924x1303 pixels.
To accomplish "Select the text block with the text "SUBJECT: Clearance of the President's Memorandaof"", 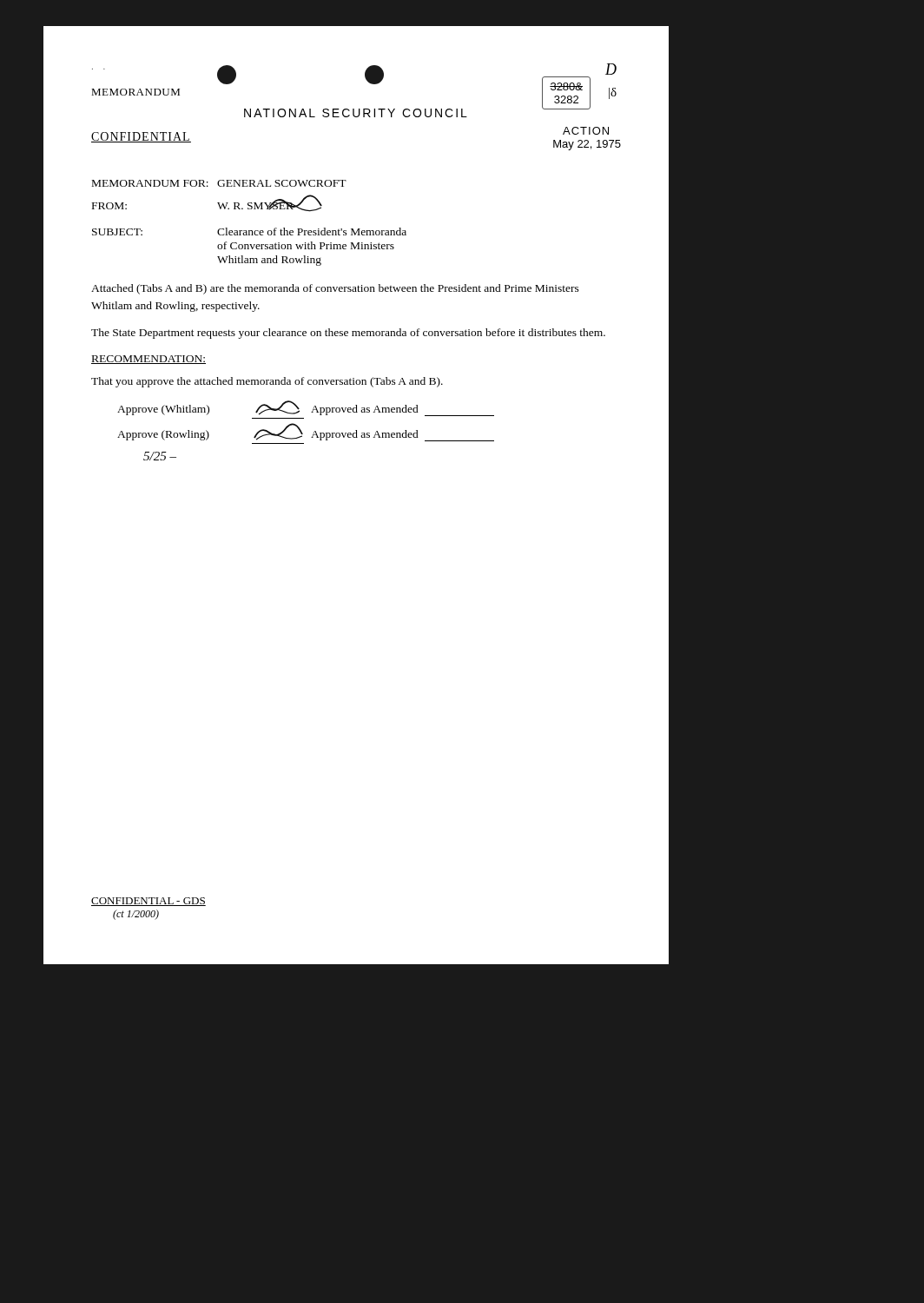I will point(249,246).
